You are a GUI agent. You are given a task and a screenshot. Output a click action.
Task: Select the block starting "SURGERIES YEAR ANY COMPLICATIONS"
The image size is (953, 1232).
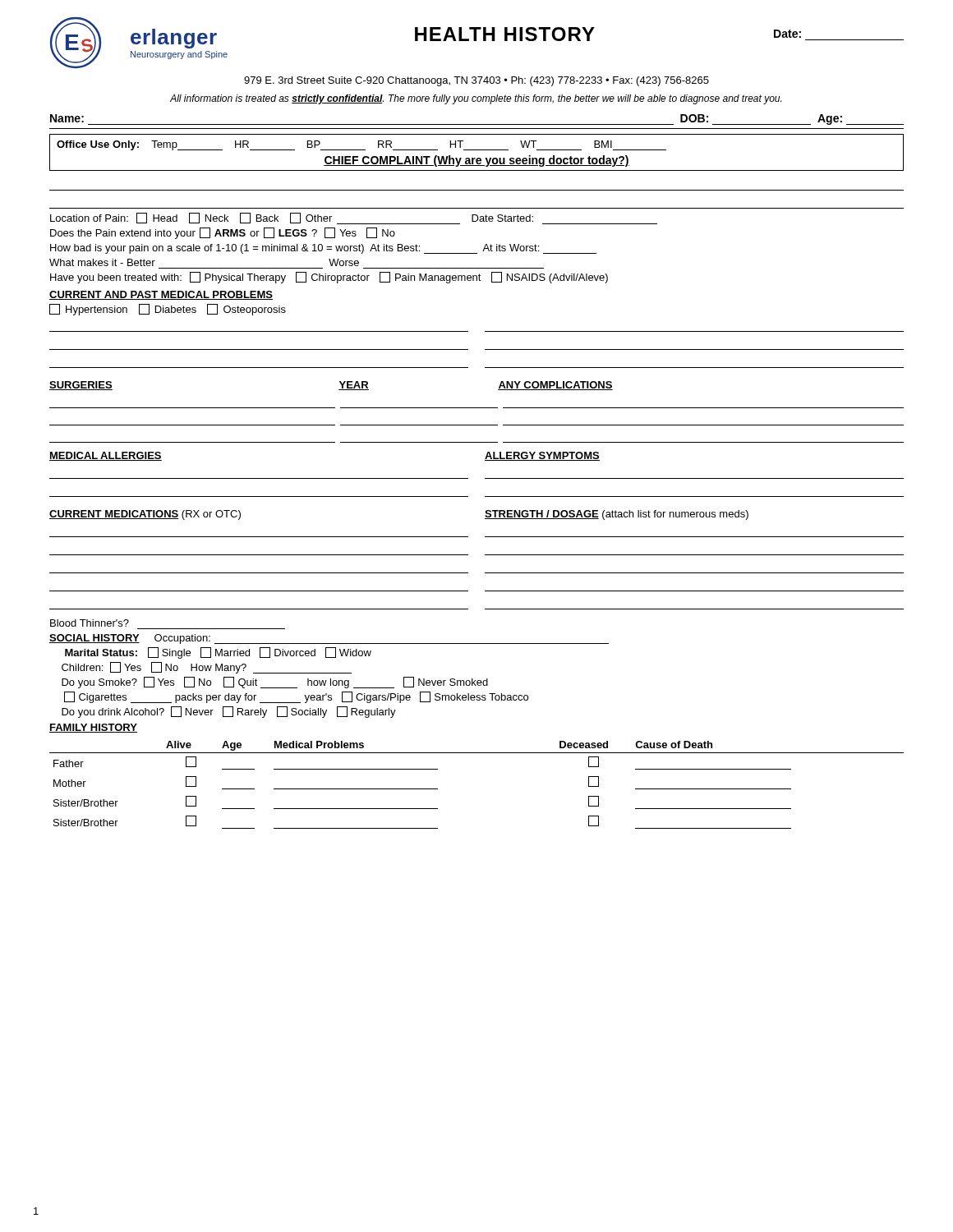coord(81,386)
